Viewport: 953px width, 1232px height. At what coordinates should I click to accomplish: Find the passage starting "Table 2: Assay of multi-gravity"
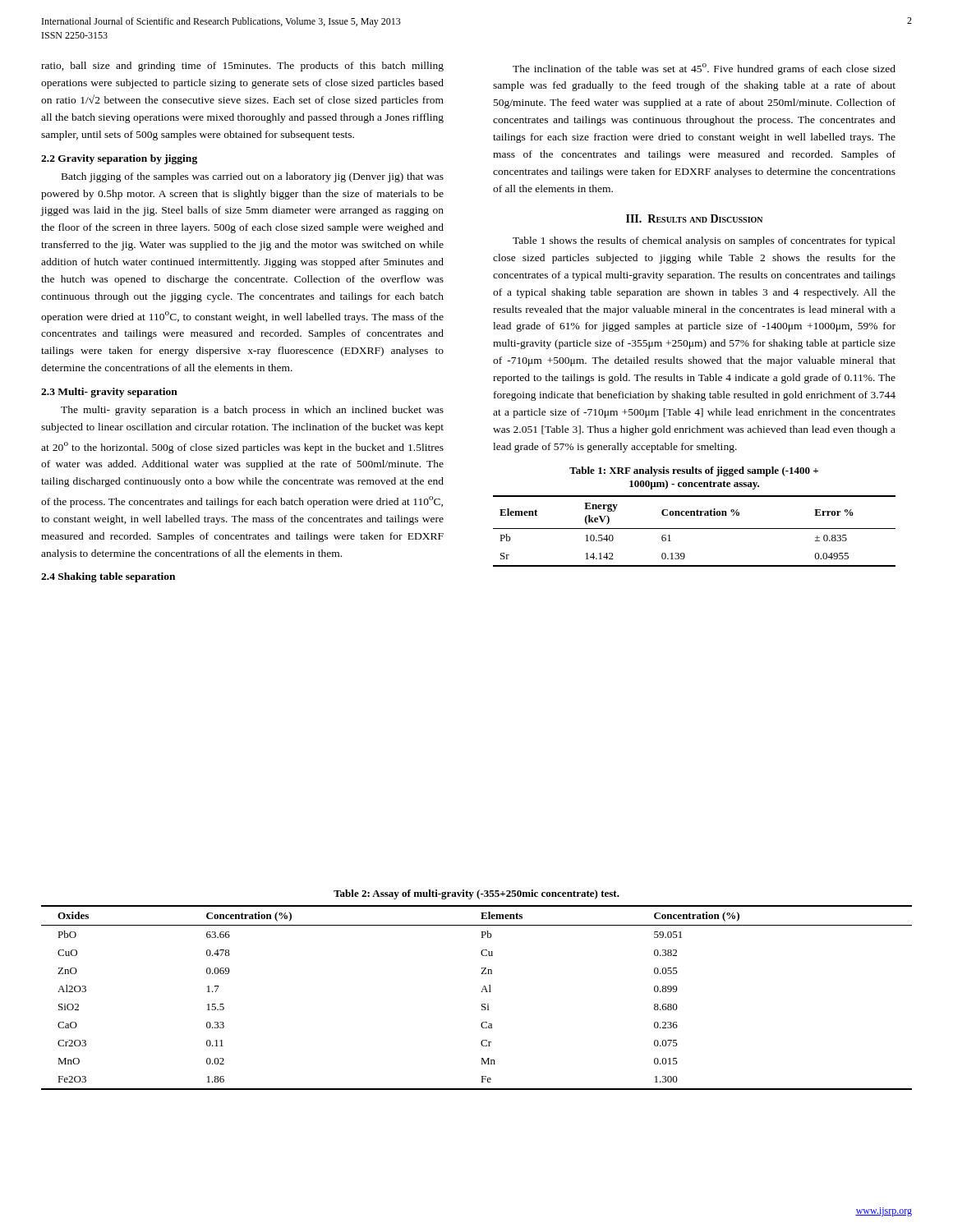[476, 893]
